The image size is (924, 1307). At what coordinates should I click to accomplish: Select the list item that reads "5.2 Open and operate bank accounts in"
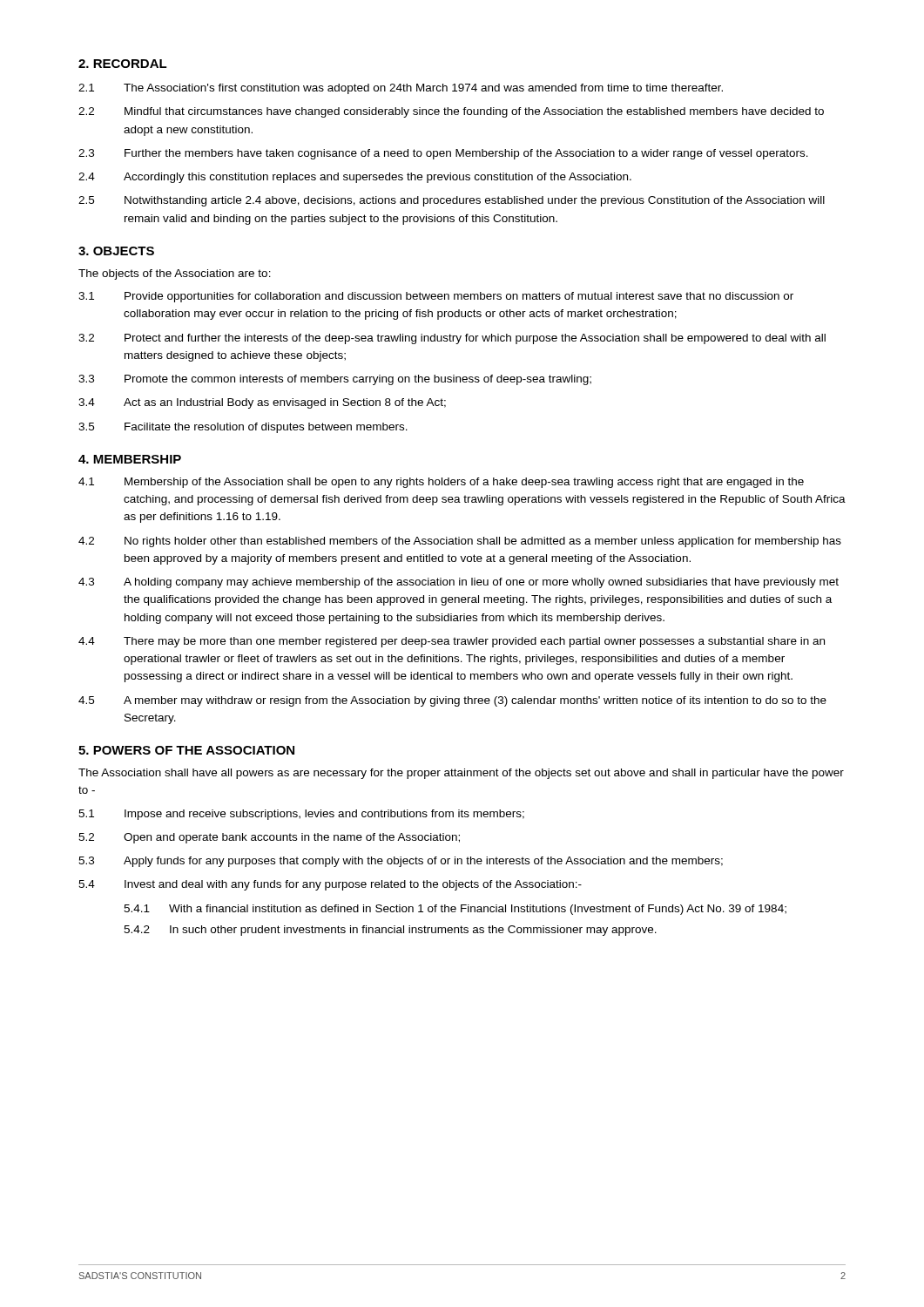tap(462, 837)
